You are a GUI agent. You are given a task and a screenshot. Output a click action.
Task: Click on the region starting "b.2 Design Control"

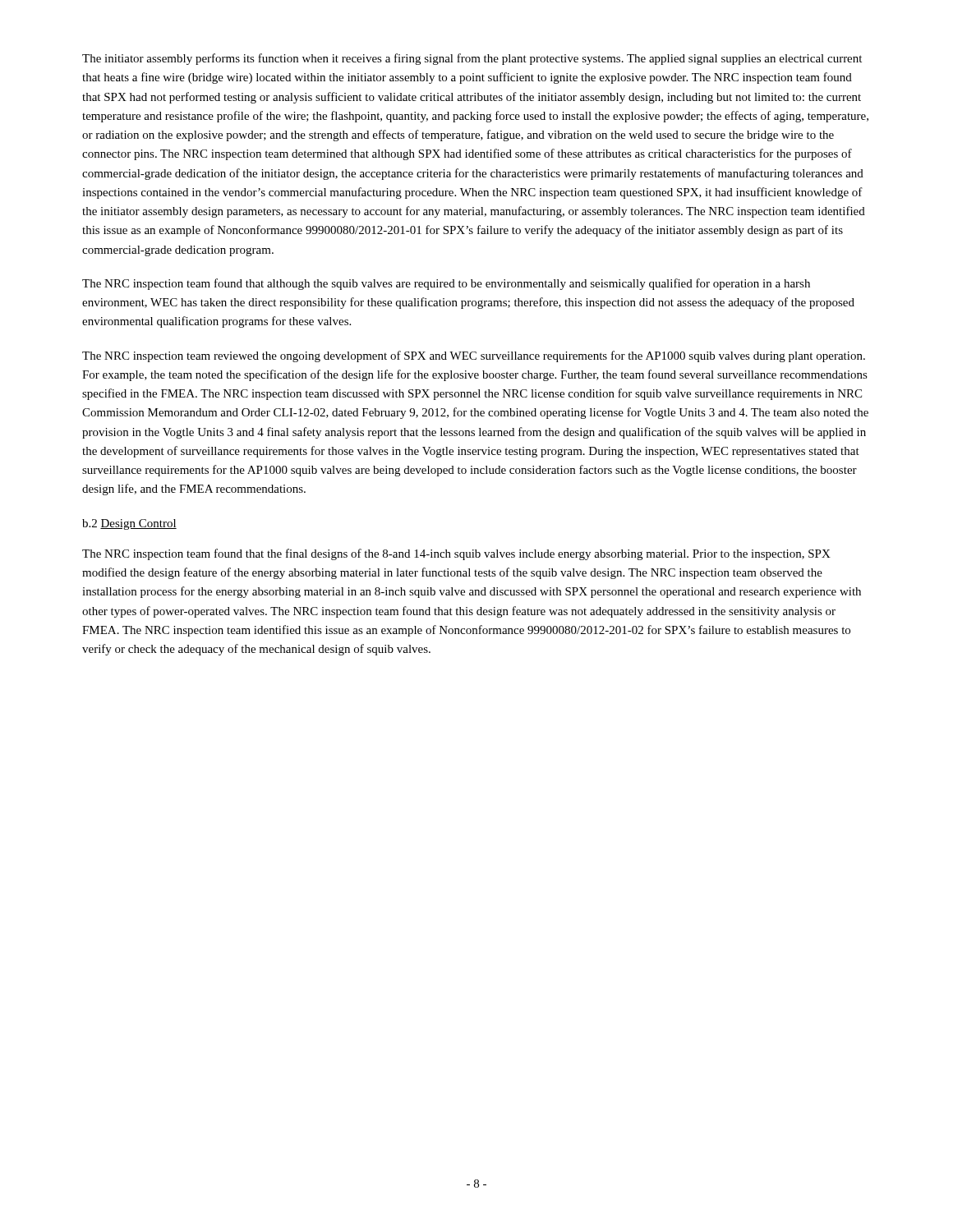(129, 523)
